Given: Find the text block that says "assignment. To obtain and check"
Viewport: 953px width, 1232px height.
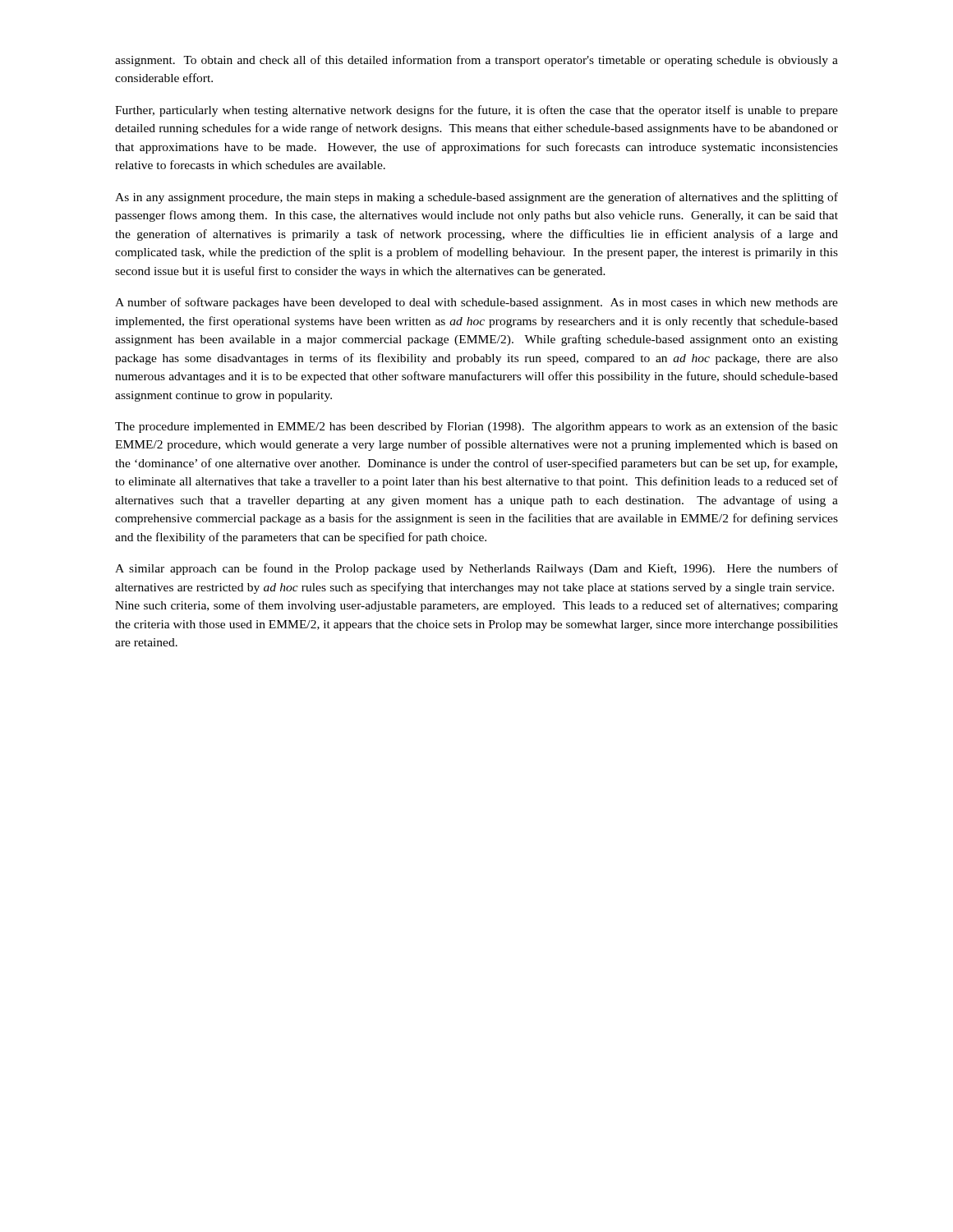Looking at the screenshot, I should [476, 69].
